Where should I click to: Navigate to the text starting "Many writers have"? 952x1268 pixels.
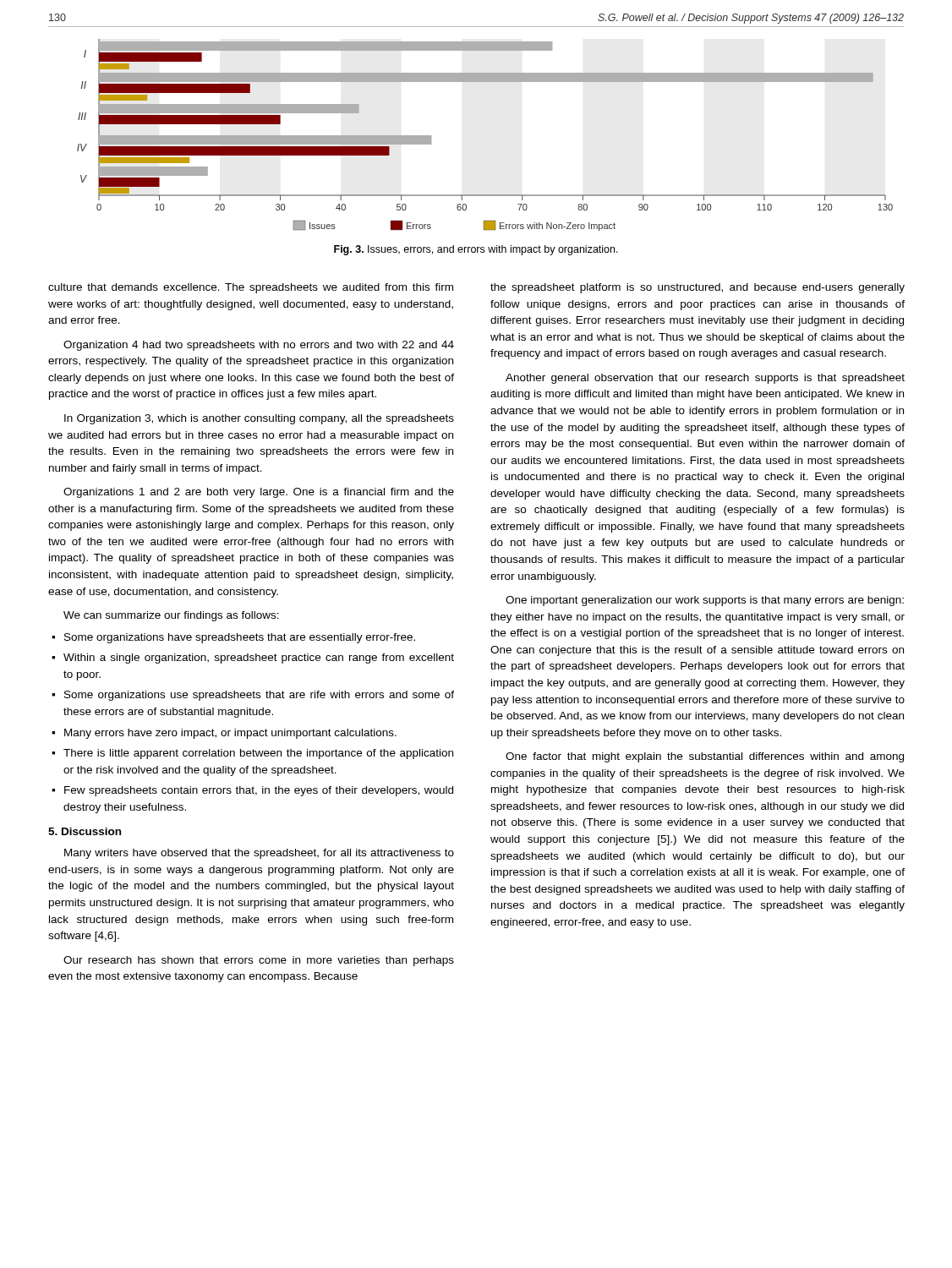tap(251, 894)
